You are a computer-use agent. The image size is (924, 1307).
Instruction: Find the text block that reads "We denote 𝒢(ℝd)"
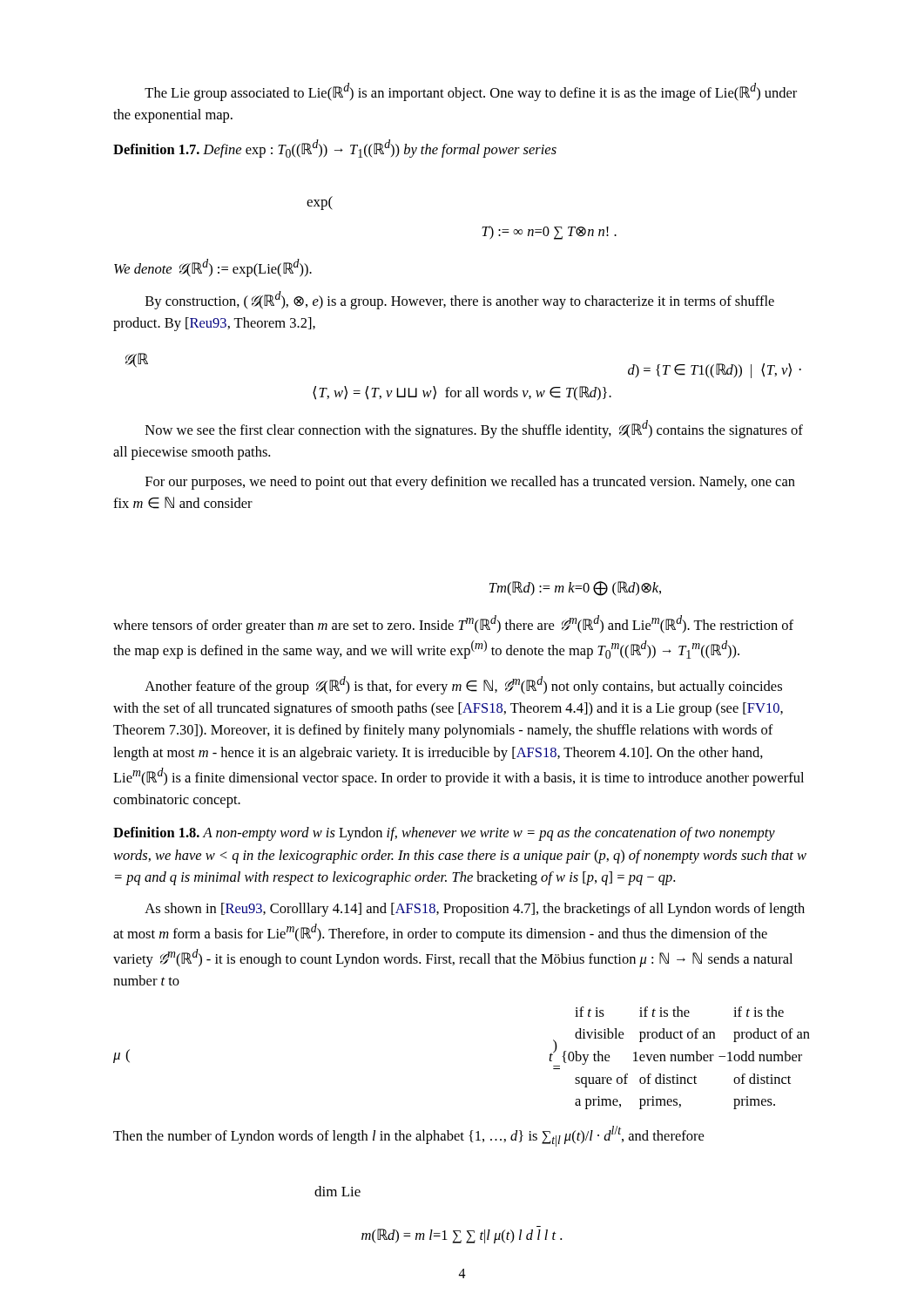click(213, 267)
